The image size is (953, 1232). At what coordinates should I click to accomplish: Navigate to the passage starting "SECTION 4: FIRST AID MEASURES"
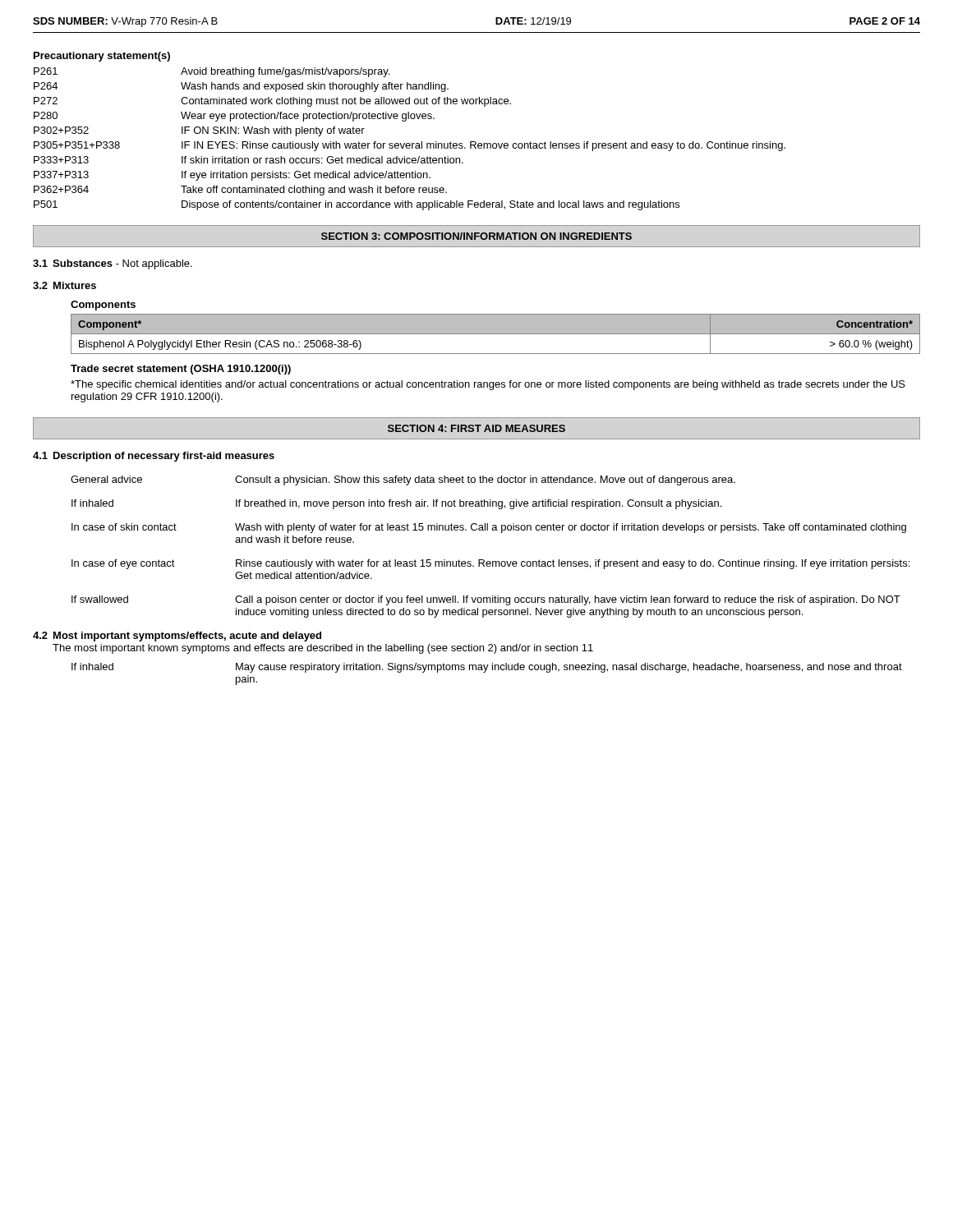coord(476,428)
